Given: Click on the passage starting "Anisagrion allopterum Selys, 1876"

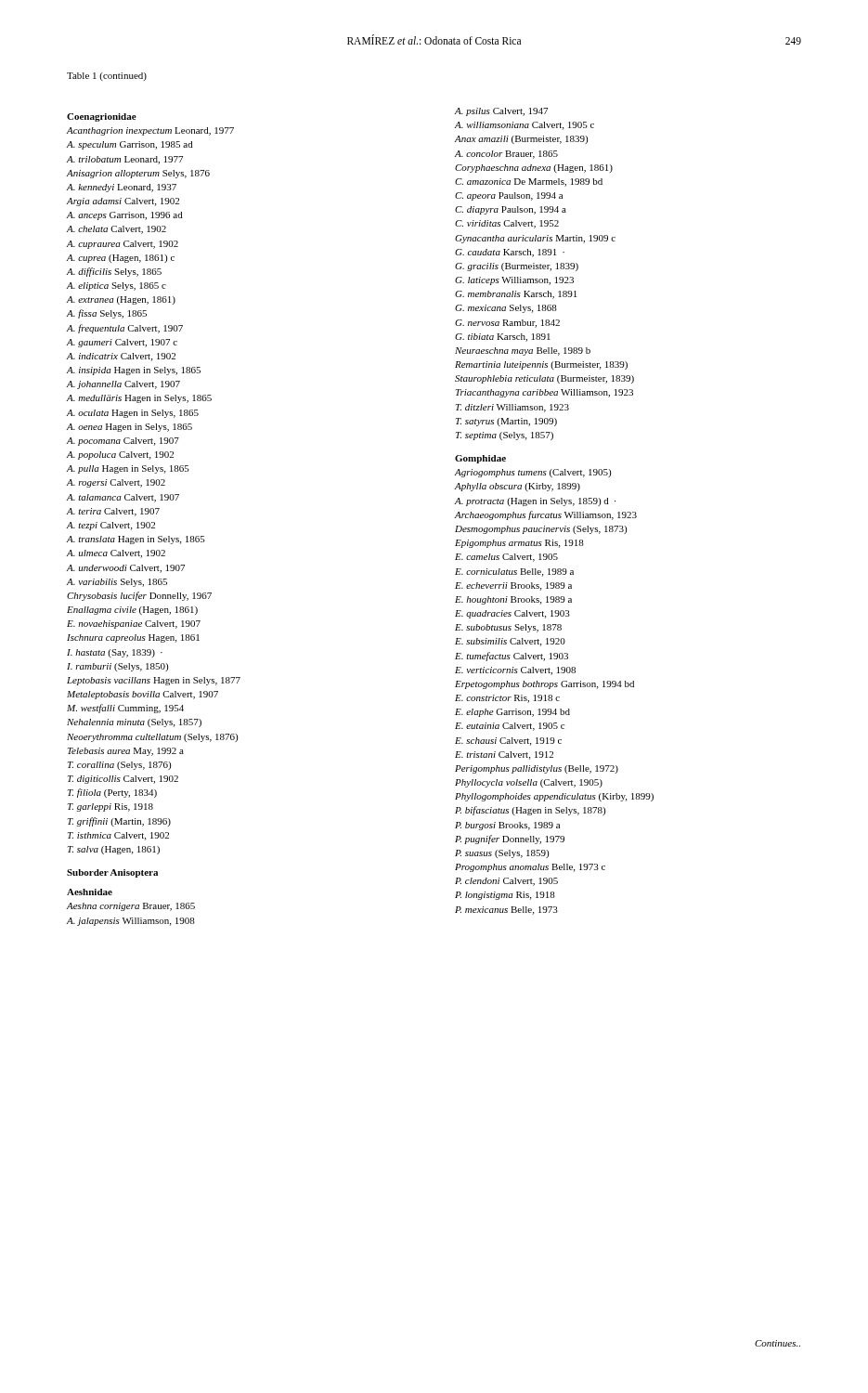Looking at the screenshot, I should click(138, 172).
